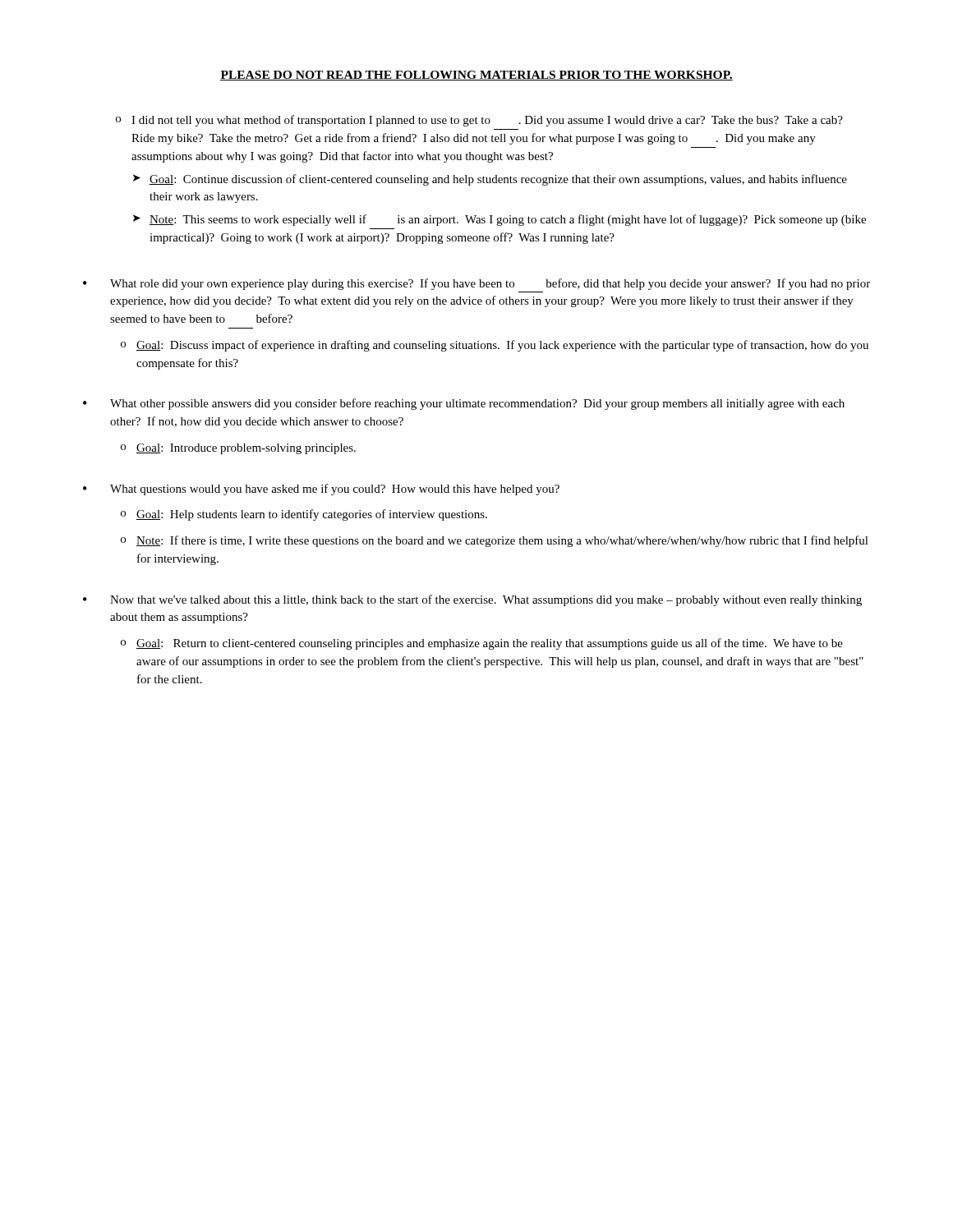Screen dimensions: 1232x953
Task: Where is the passage that starts "o Note: If there is time,"?
Action: click(490, 550)
